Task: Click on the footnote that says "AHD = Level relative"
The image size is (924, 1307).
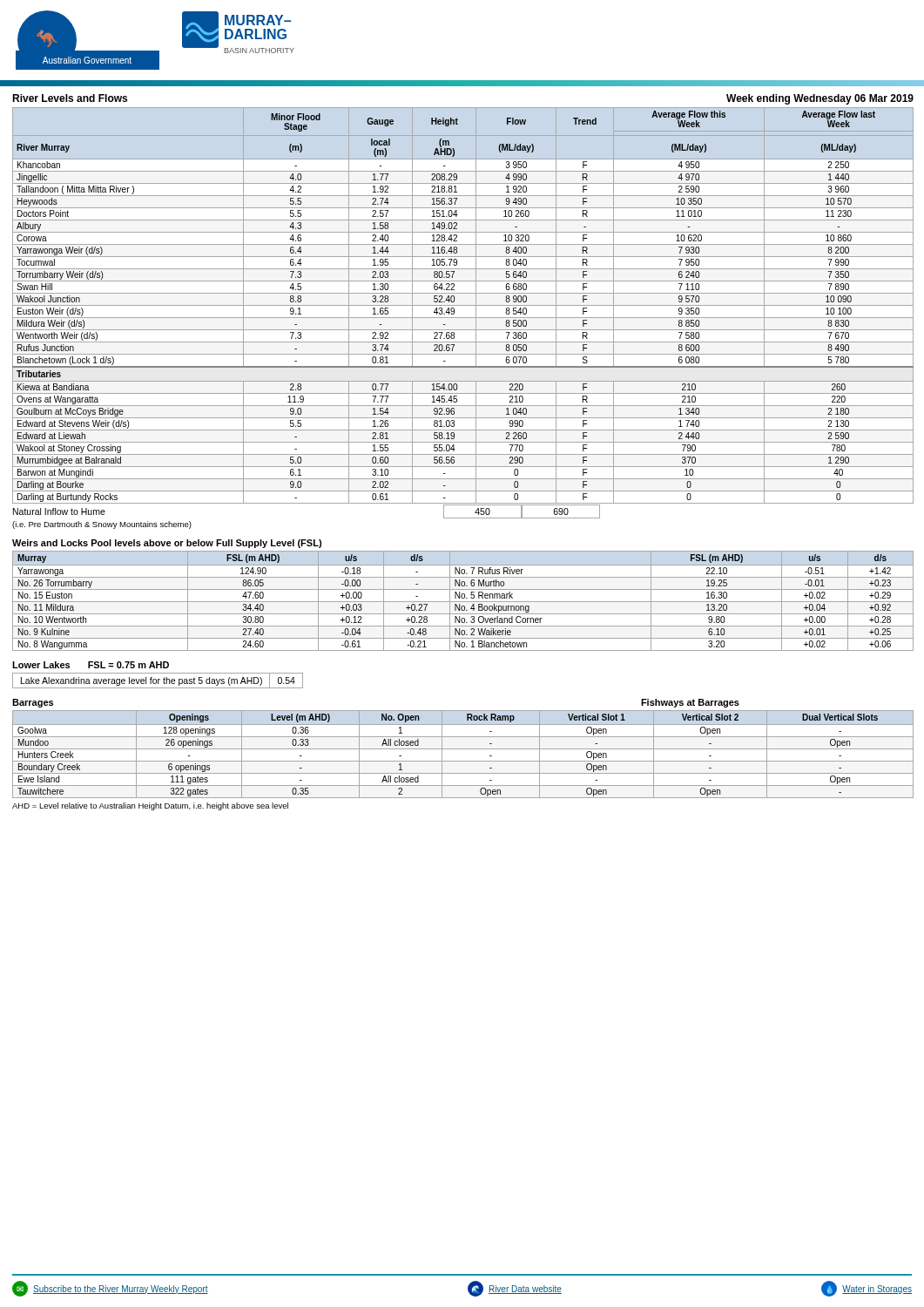Action: point(151,806)
